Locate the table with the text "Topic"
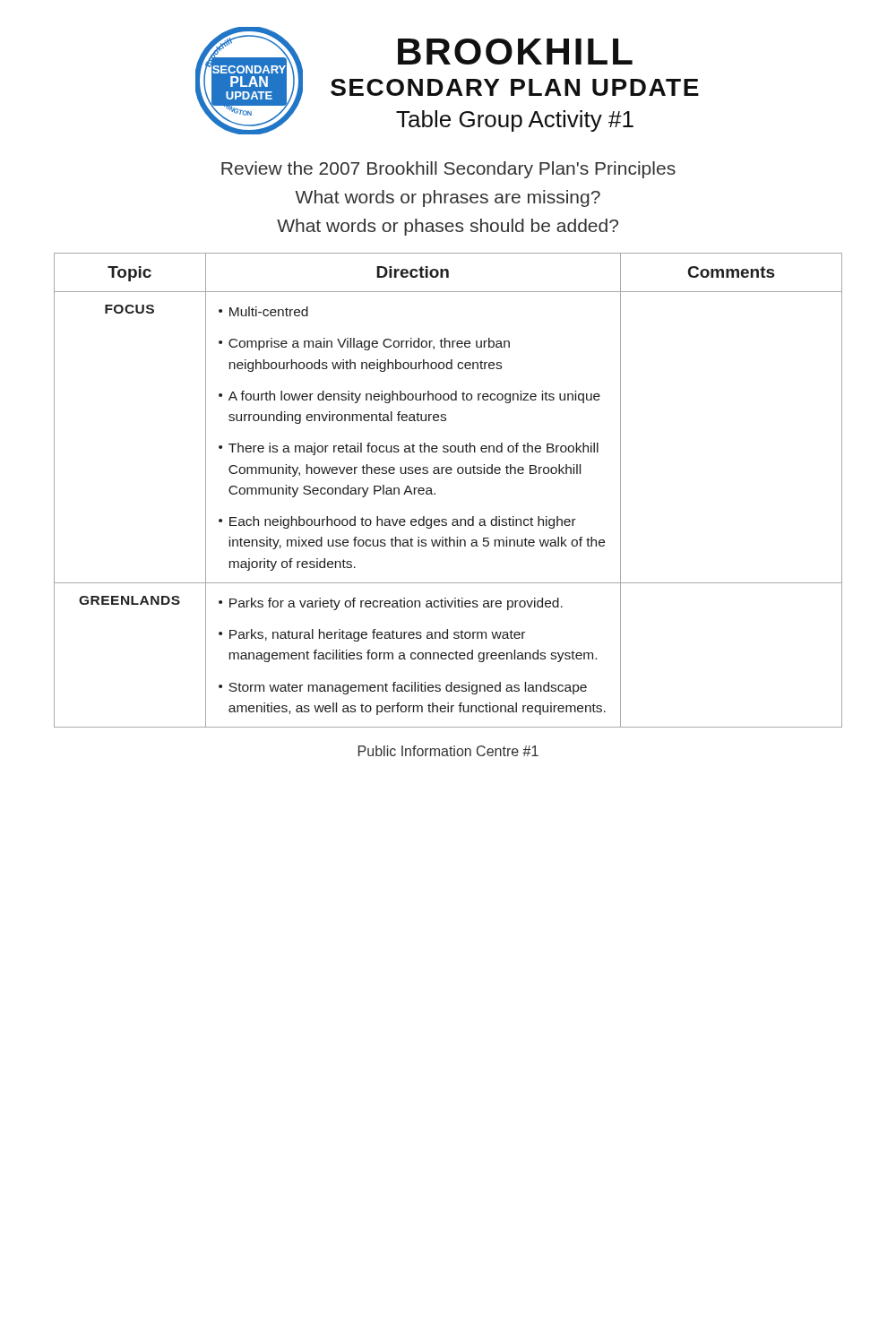This screenshot has width=896, height=1344. pyautogui.click(x=448, y=490)
